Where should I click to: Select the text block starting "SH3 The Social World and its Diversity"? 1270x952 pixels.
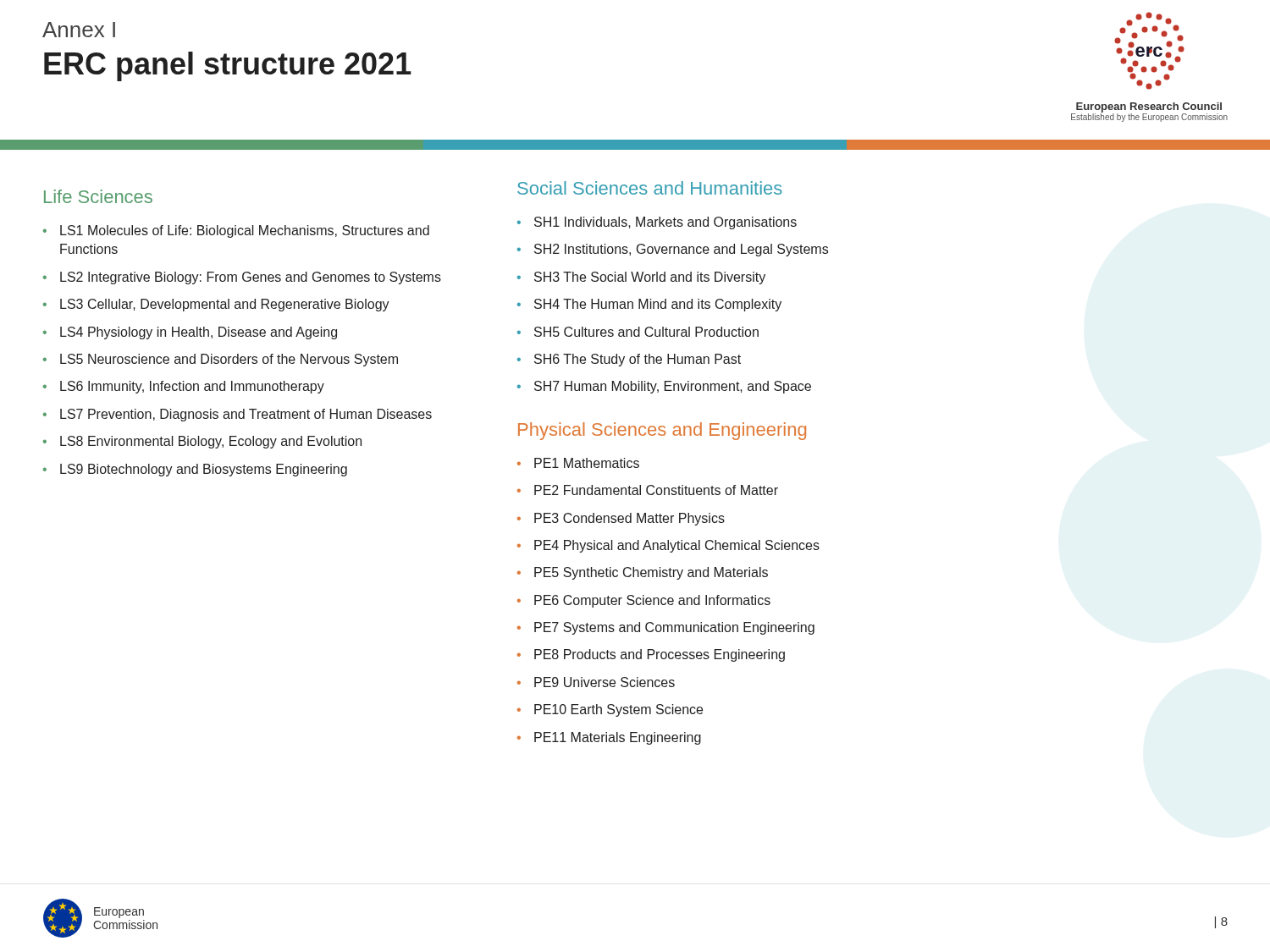[x=649, y=277]
